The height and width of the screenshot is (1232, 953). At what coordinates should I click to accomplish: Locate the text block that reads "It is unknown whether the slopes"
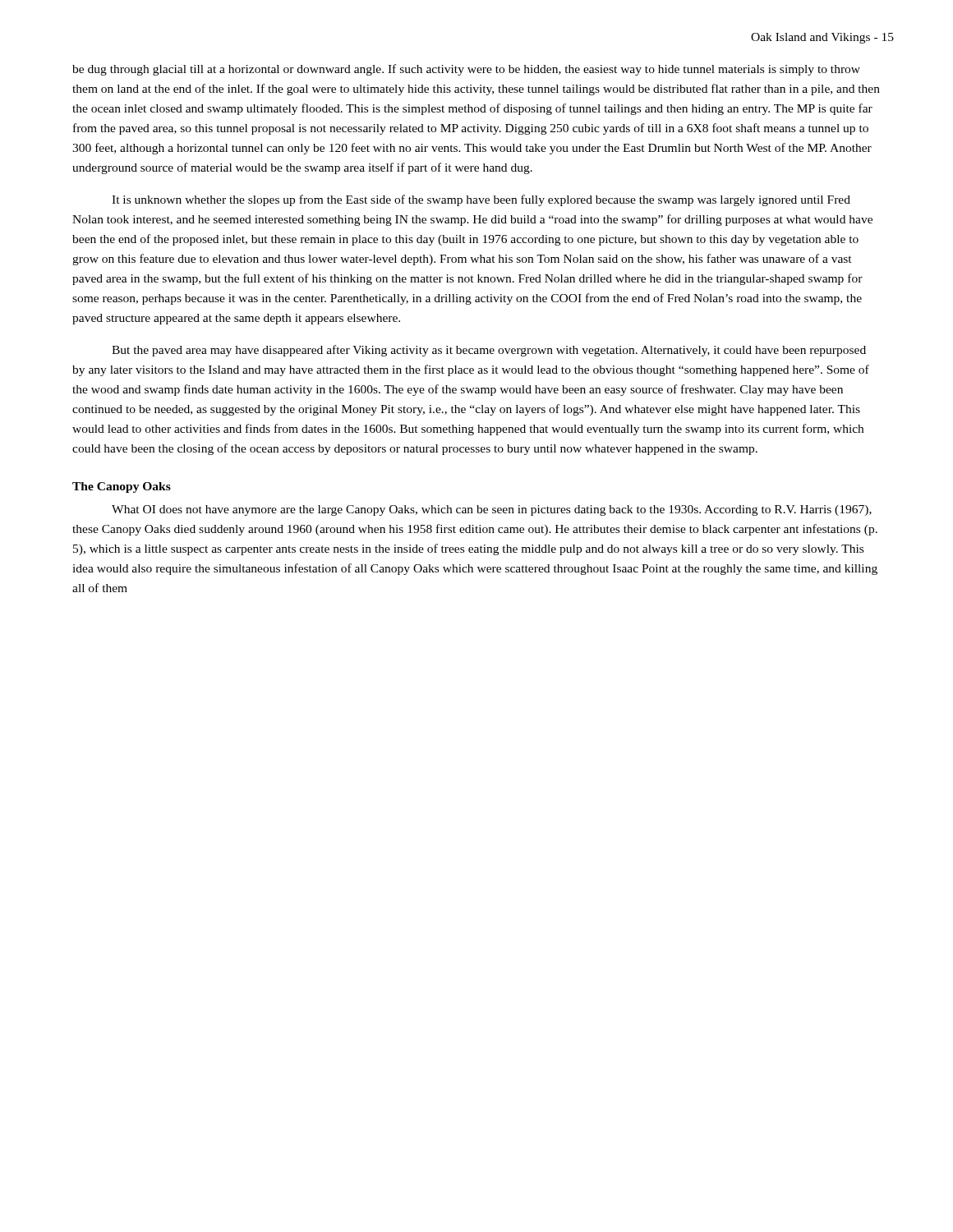click(473, 258)
